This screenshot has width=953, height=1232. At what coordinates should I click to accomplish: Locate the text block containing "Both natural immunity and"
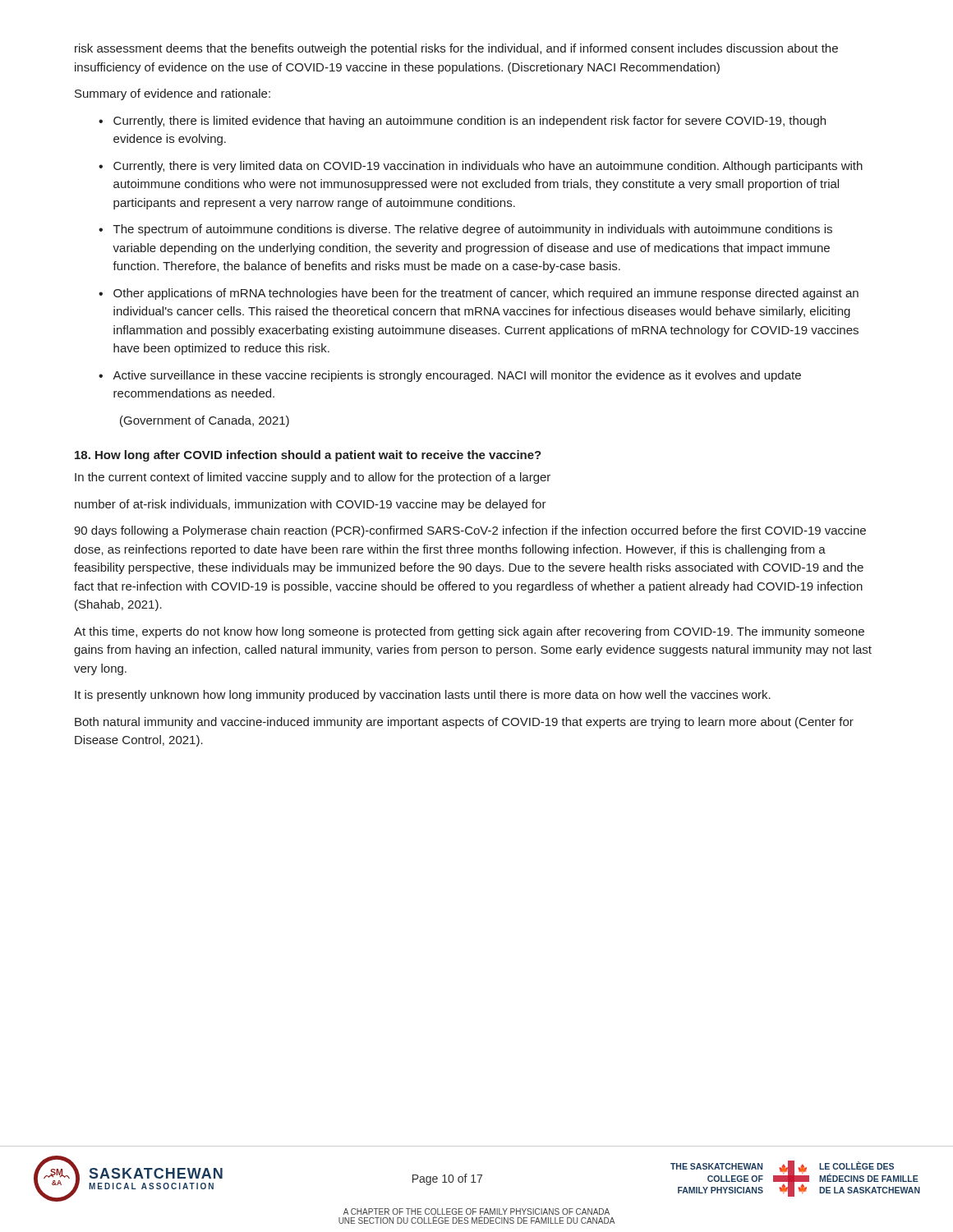[x=464, y=730]
